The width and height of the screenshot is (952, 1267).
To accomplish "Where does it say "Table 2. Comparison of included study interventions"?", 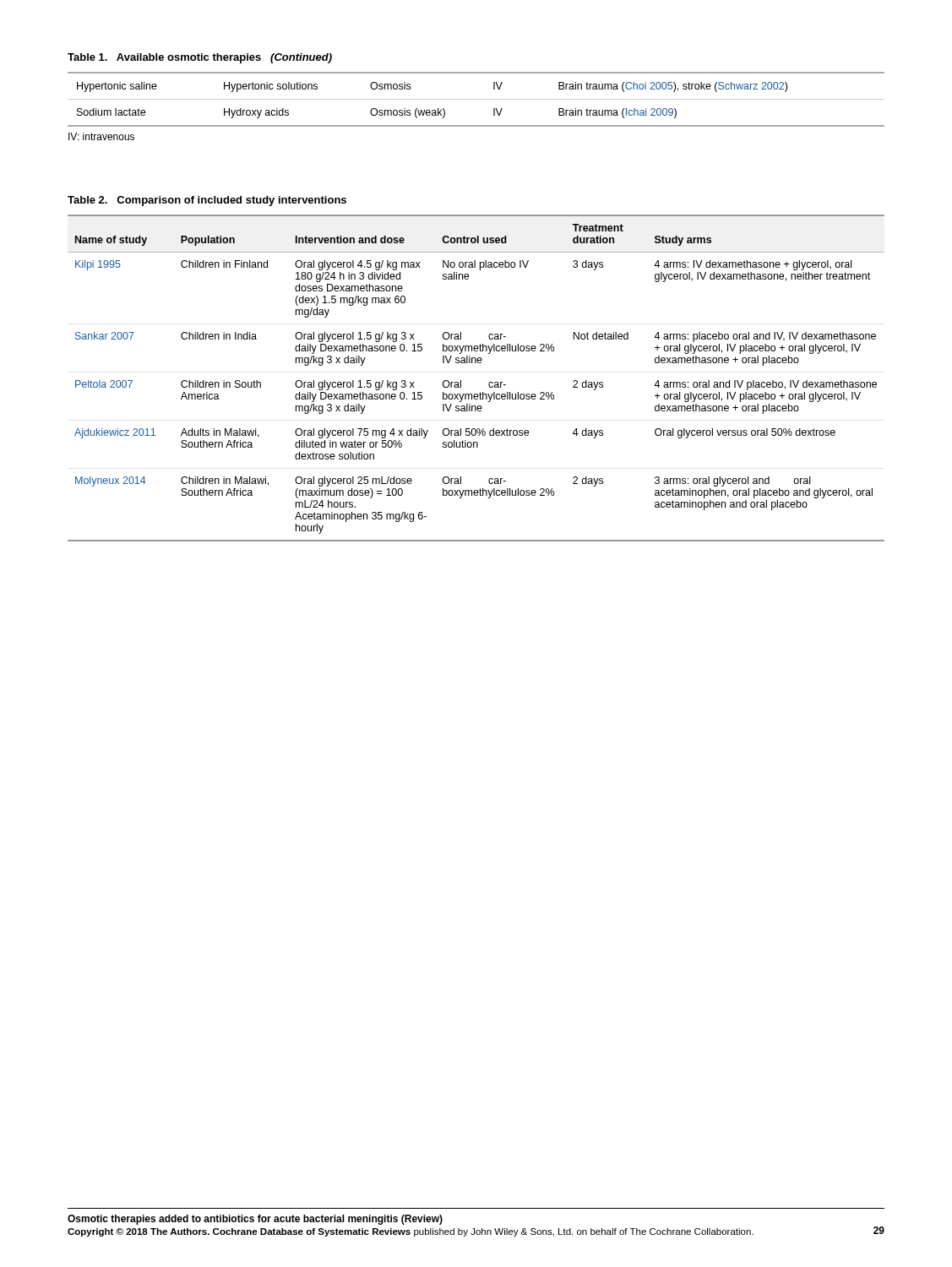I will [x=207, y=200].
